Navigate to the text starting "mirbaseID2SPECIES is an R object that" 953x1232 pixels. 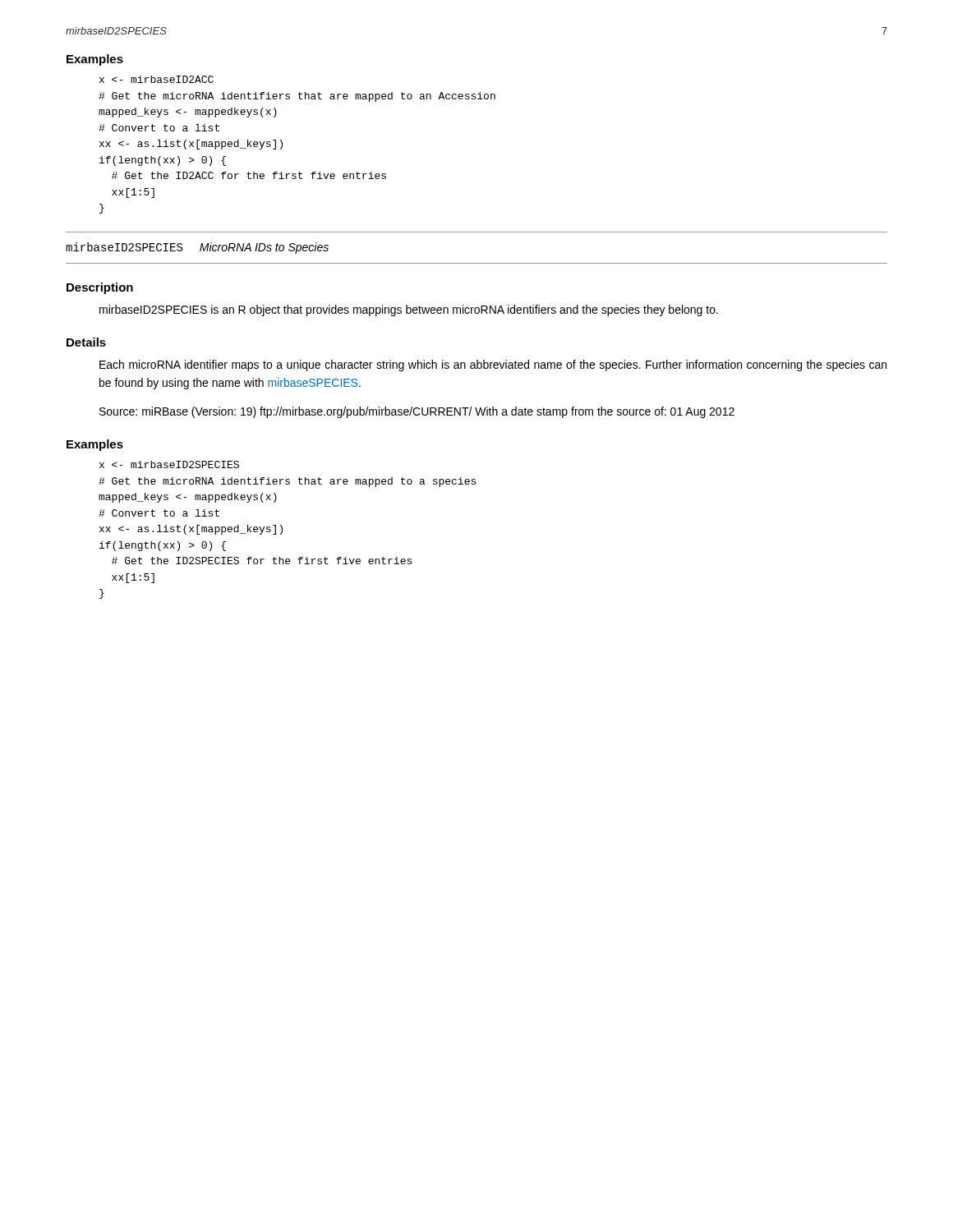tap(409, 309)
